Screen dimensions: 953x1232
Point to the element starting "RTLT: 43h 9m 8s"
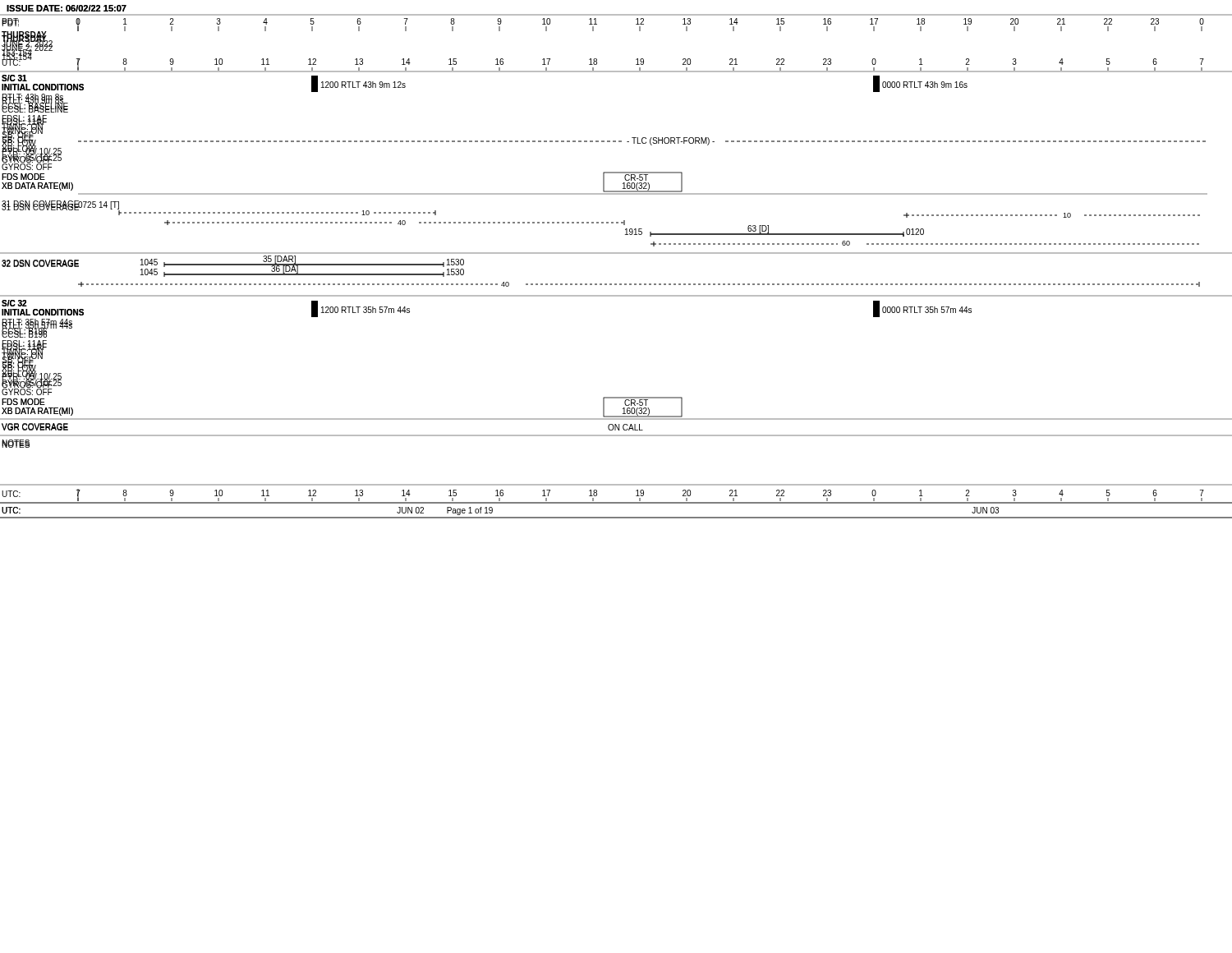click(33, 101)
